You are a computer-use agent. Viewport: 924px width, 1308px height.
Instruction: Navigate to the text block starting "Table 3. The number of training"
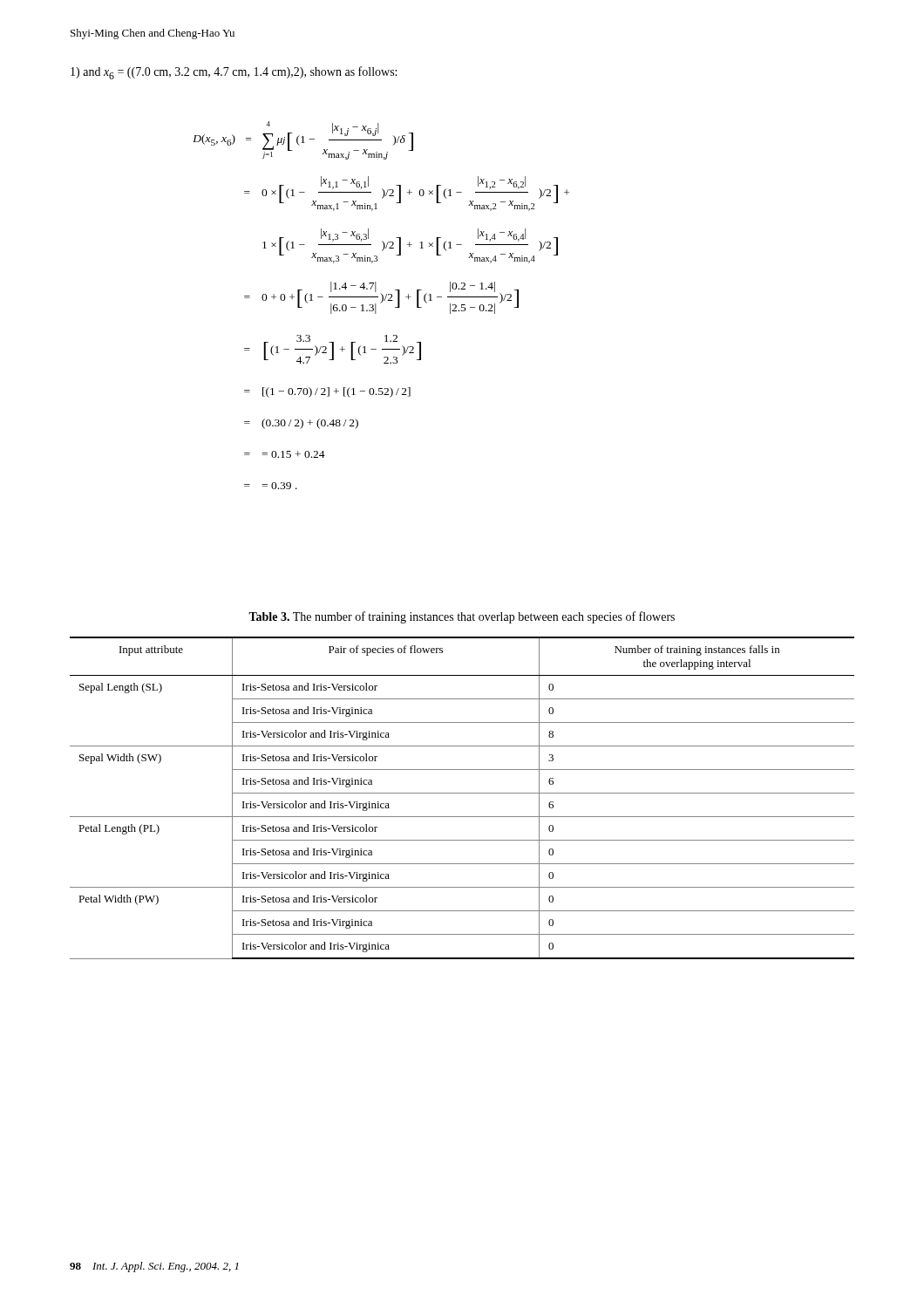462,617
